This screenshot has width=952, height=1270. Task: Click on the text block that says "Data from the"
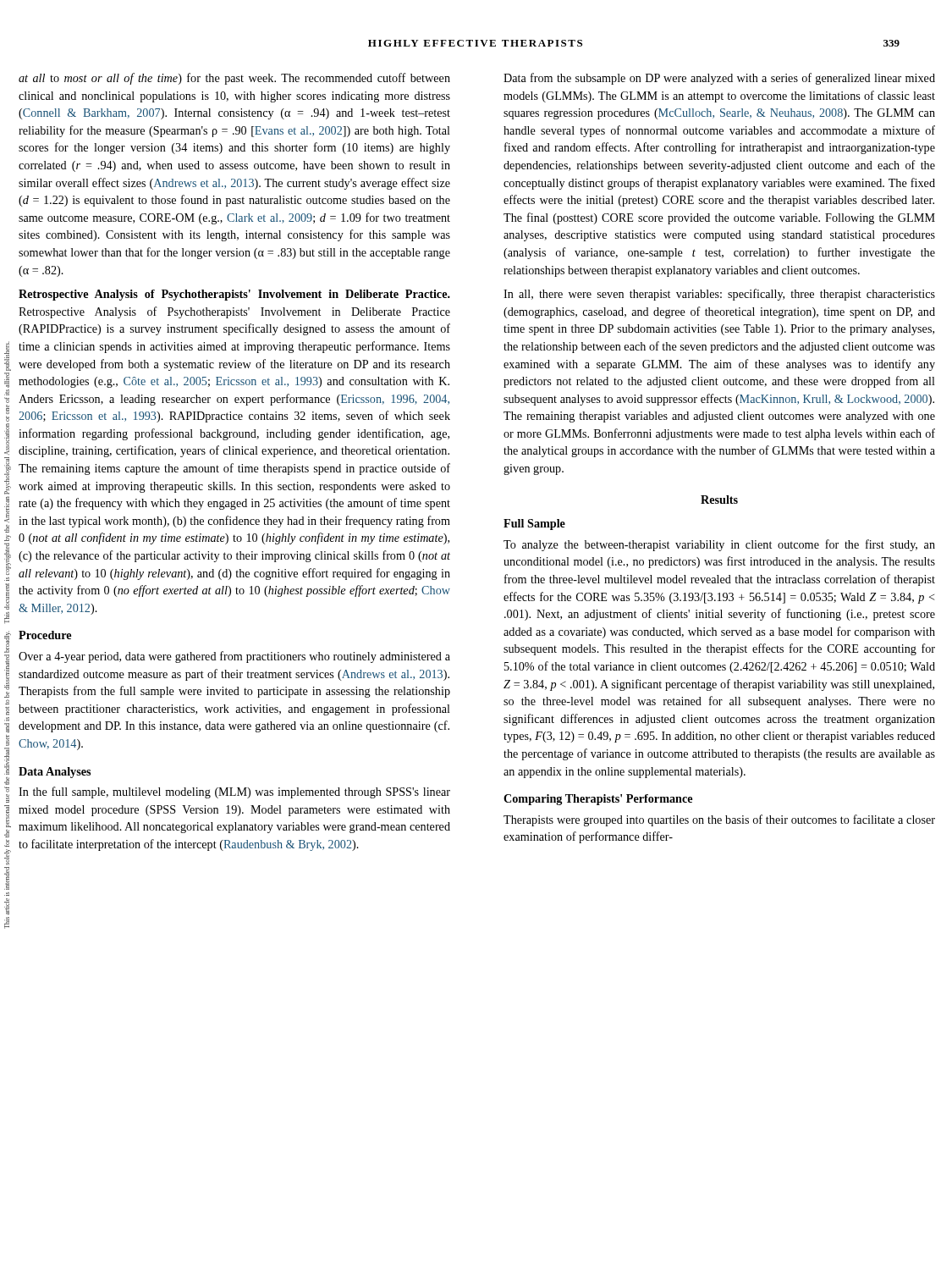click(719, 174)
